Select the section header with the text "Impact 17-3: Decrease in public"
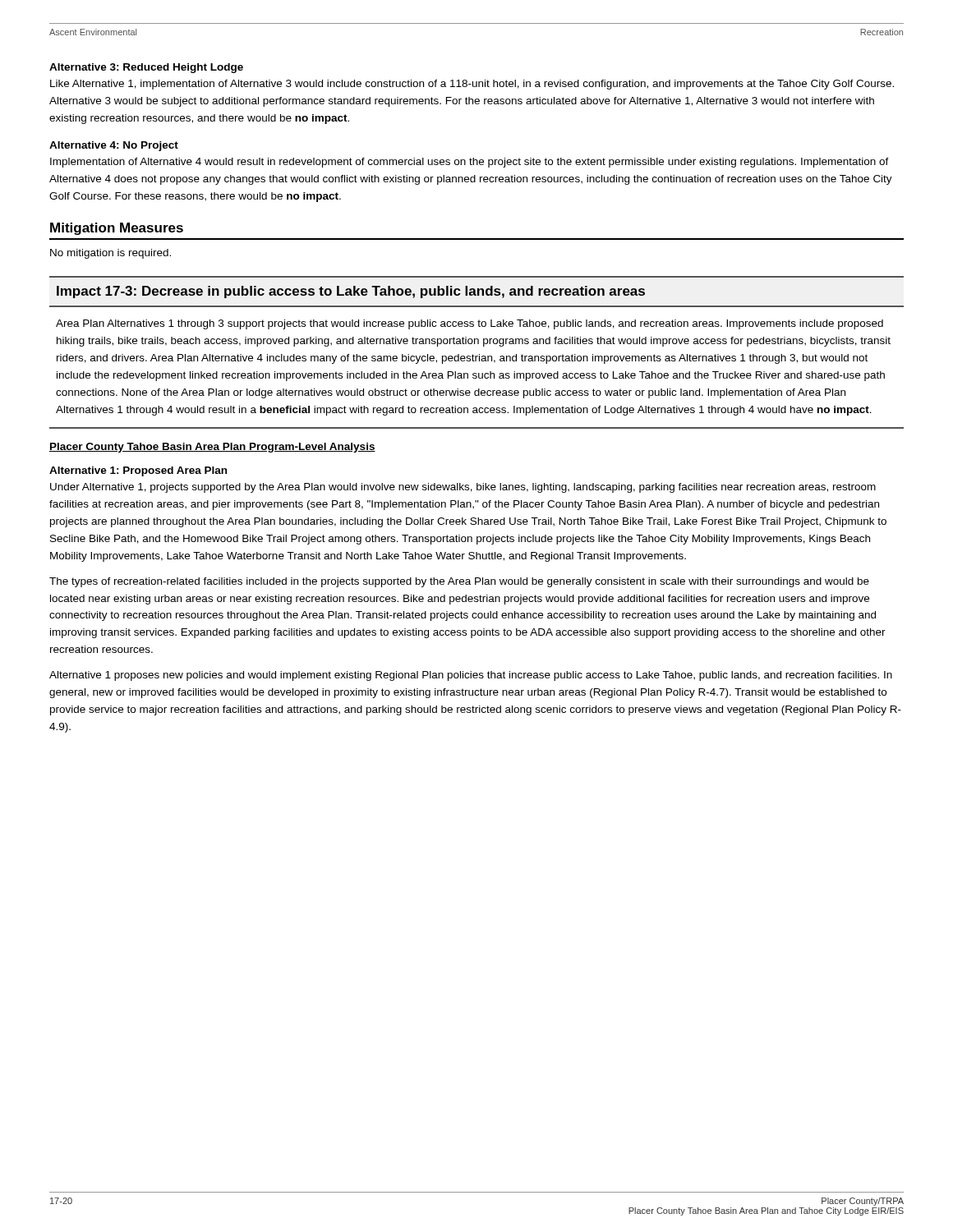 click(x=351, y=292)
